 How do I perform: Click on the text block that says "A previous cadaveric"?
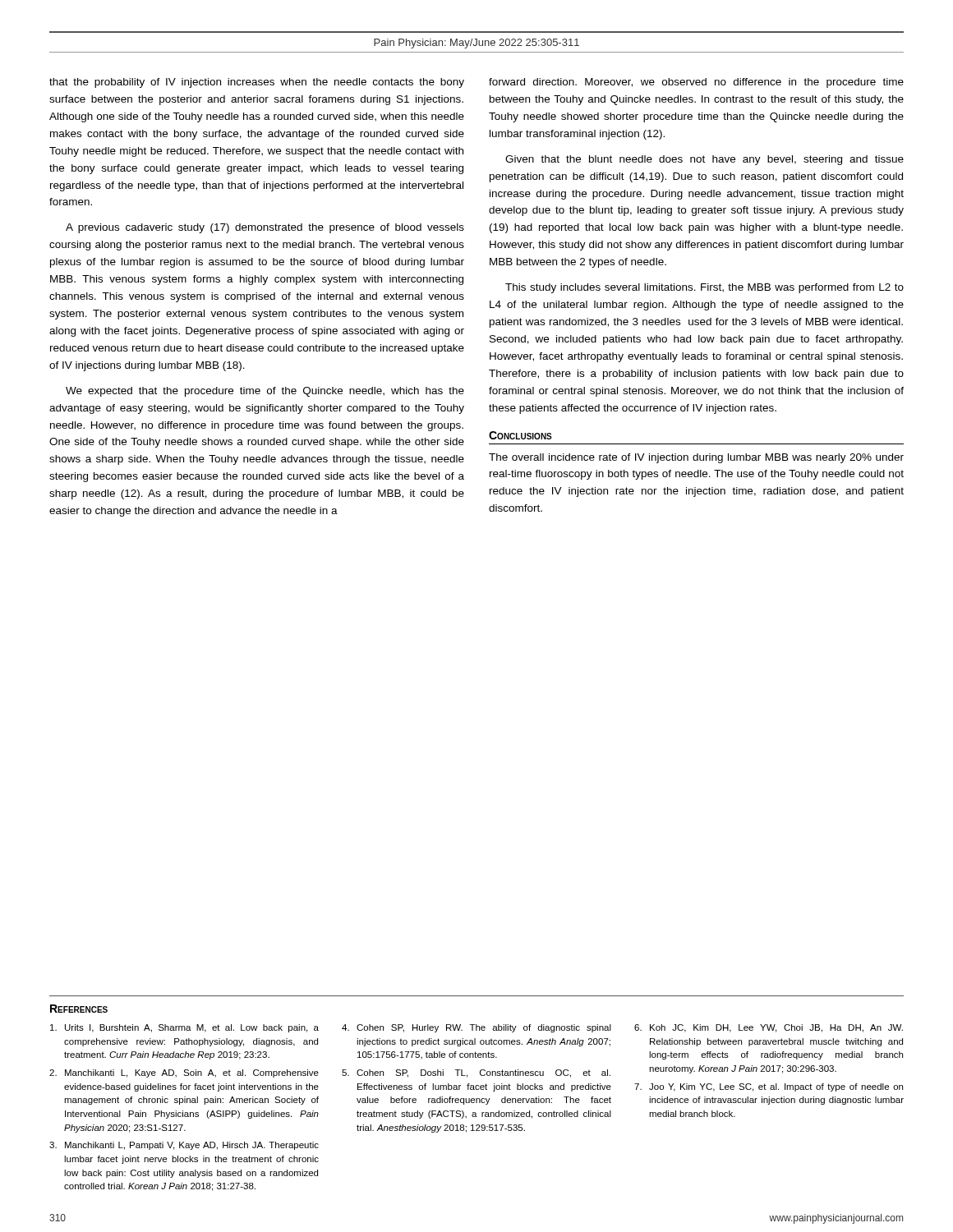click(x=257, y=297)
